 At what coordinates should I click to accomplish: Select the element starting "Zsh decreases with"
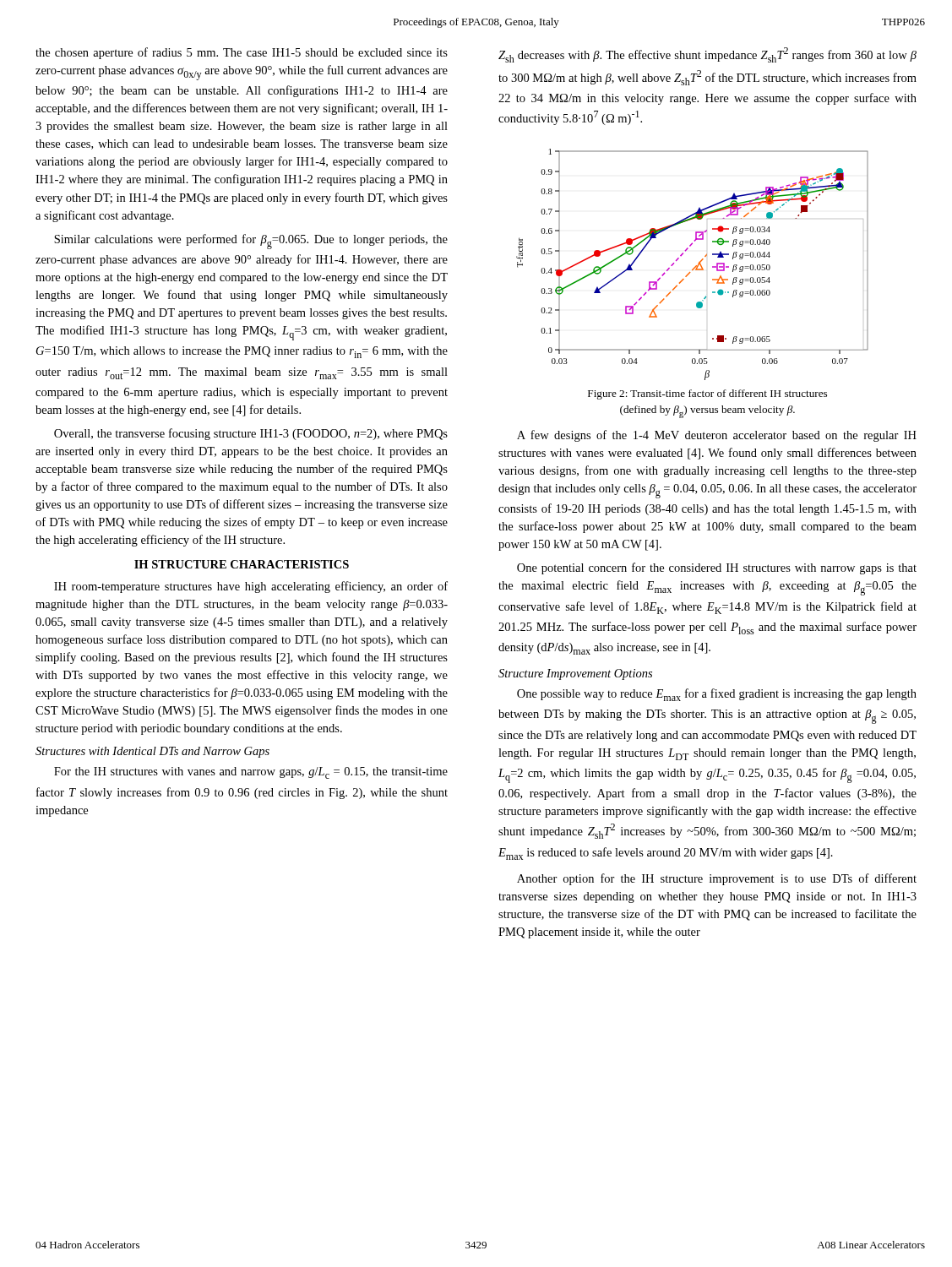click(707, 86)
